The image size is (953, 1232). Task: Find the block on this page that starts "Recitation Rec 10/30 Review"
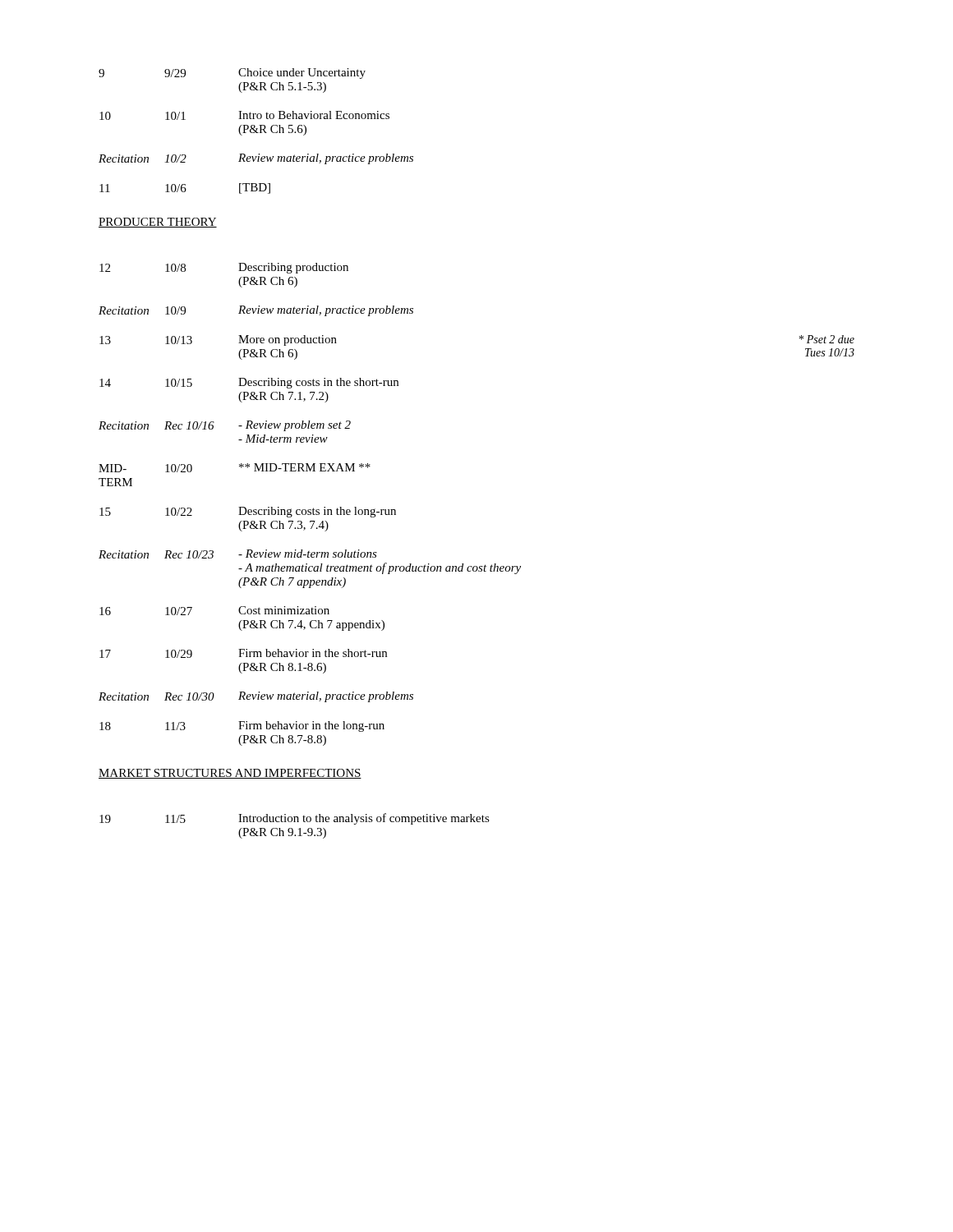256,697
